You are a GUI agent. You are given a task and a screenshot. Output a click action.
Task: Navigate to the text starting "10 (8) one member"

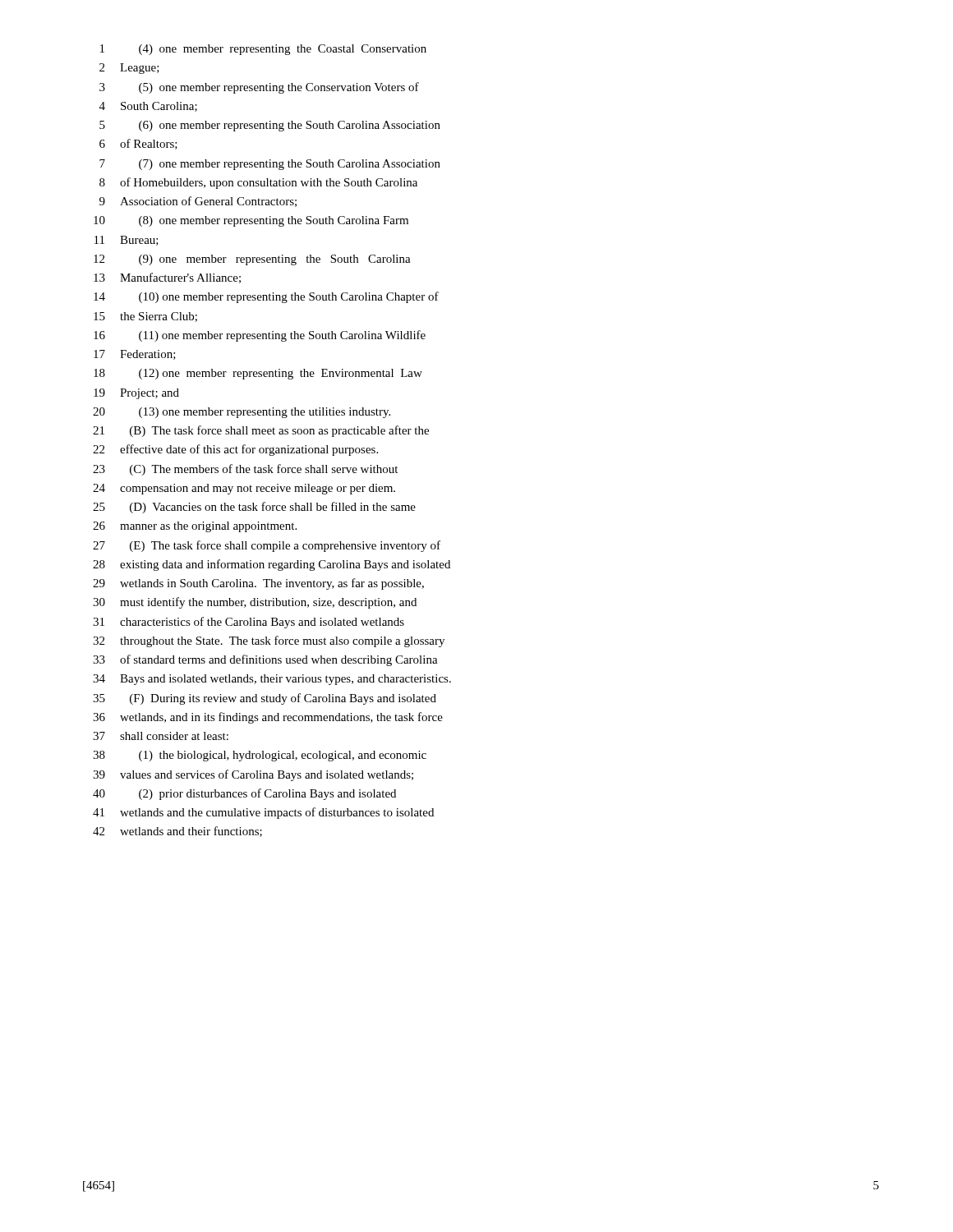pyautogui.click(x=251, y=221)
